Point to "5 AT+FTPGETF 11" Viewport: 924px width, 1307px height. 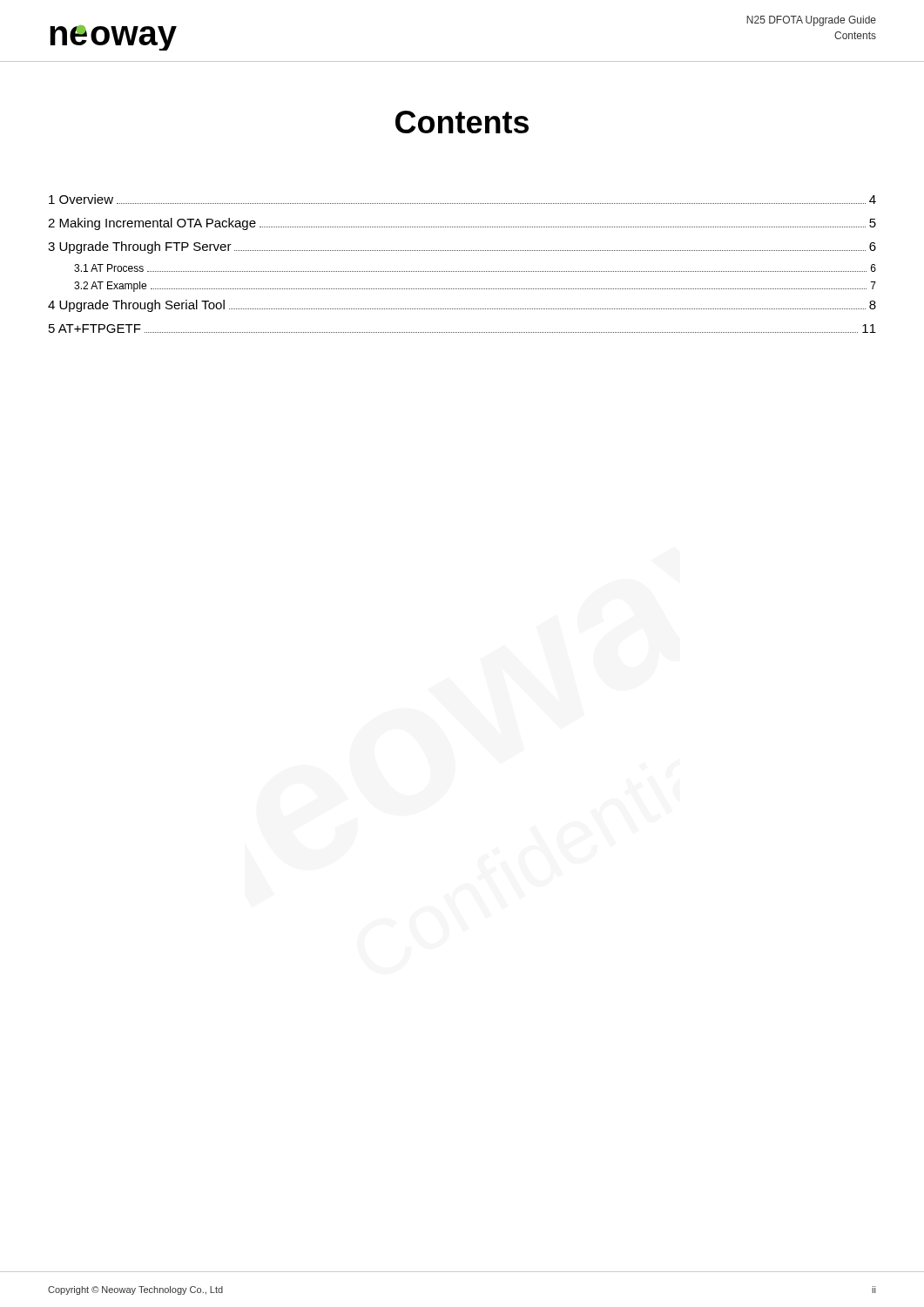pos(462,328)
